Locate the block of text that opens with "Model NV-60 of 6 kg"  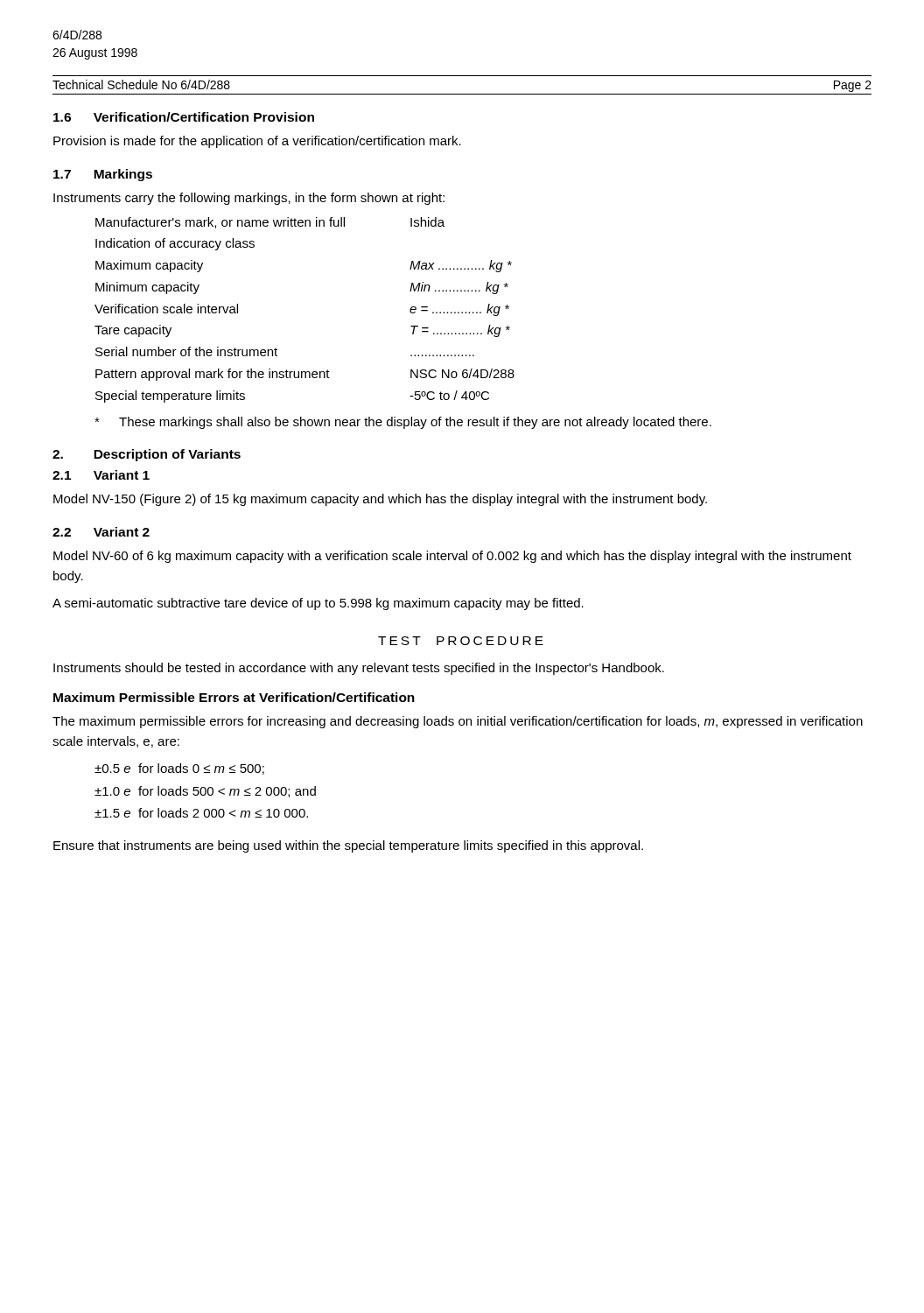click(x=452, y=565)
